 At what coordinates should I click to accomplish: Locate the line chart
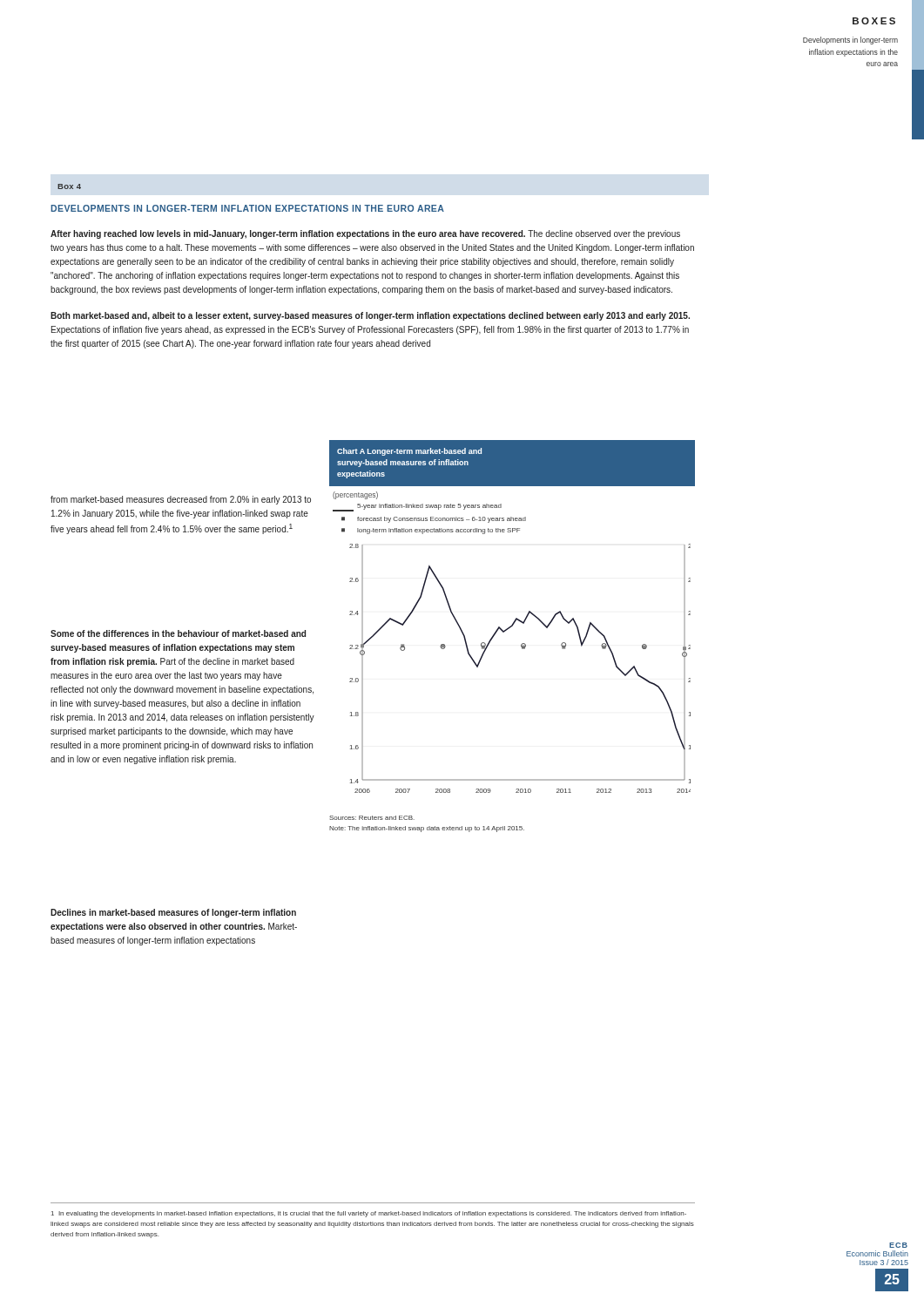click(512, 637)
